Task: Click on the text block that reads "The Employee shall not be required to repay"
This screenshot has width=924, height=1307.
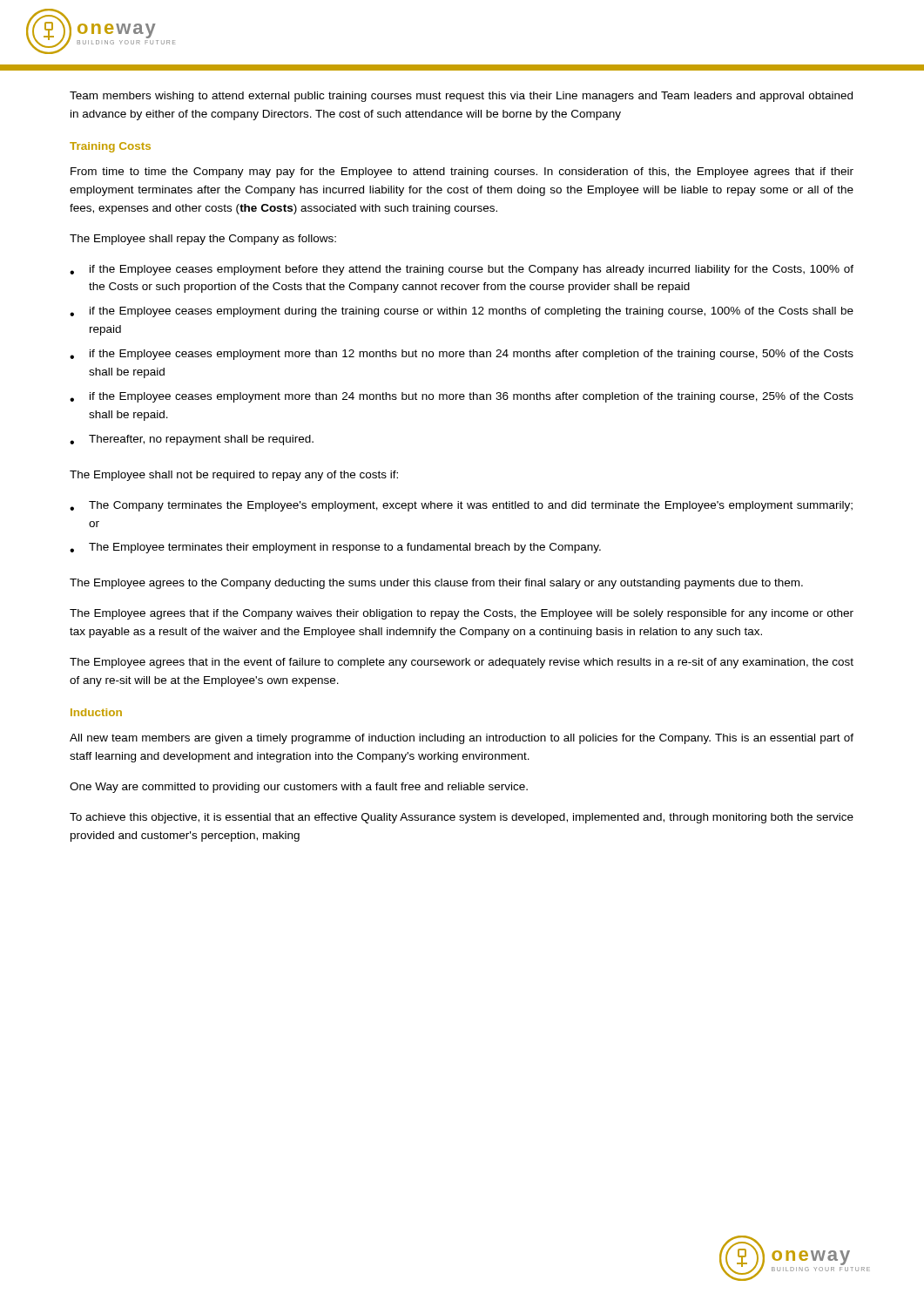Action: (x=234, y=474)
